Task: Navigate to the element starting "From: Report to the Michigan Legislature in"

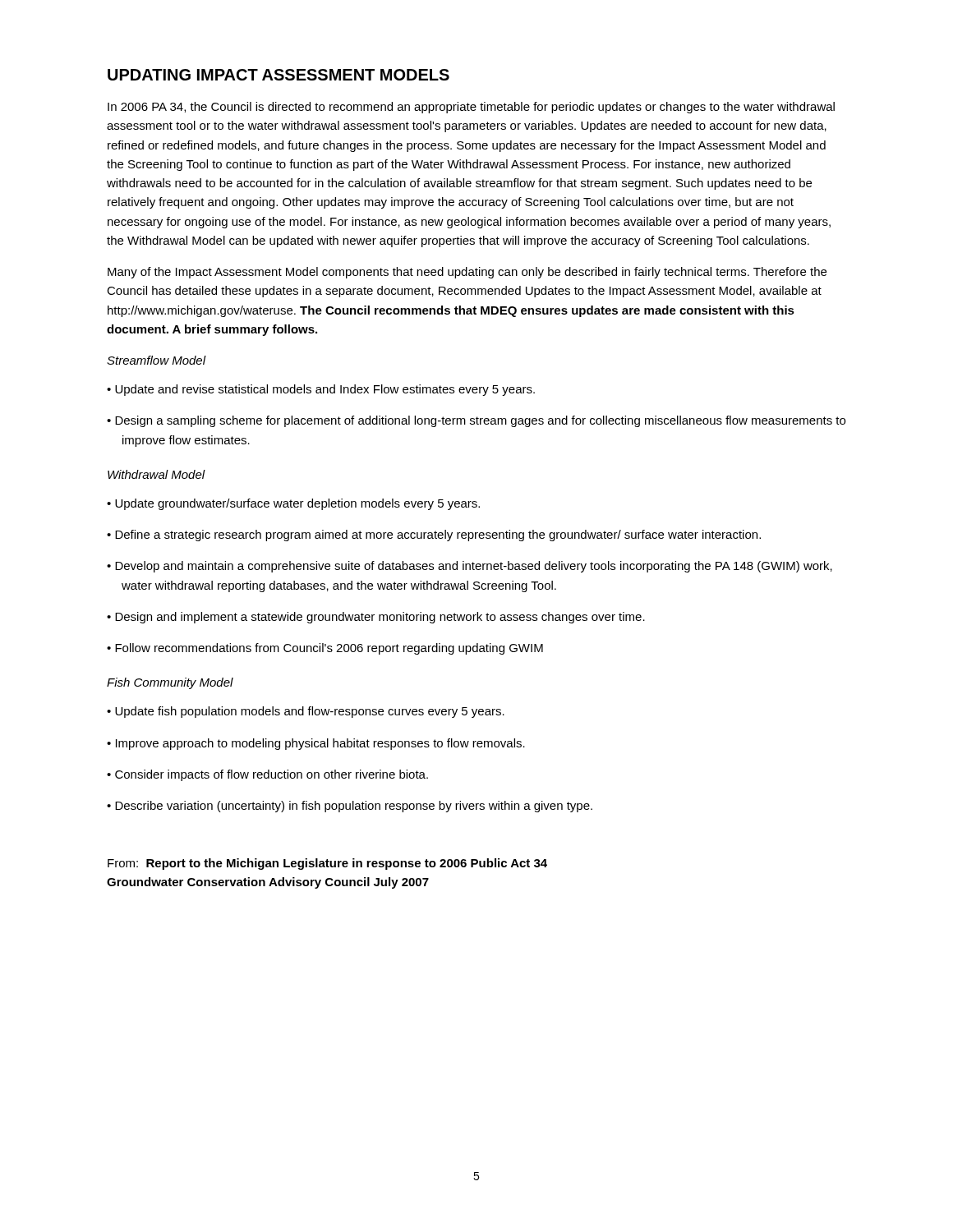Action: [x=476, y=863]
